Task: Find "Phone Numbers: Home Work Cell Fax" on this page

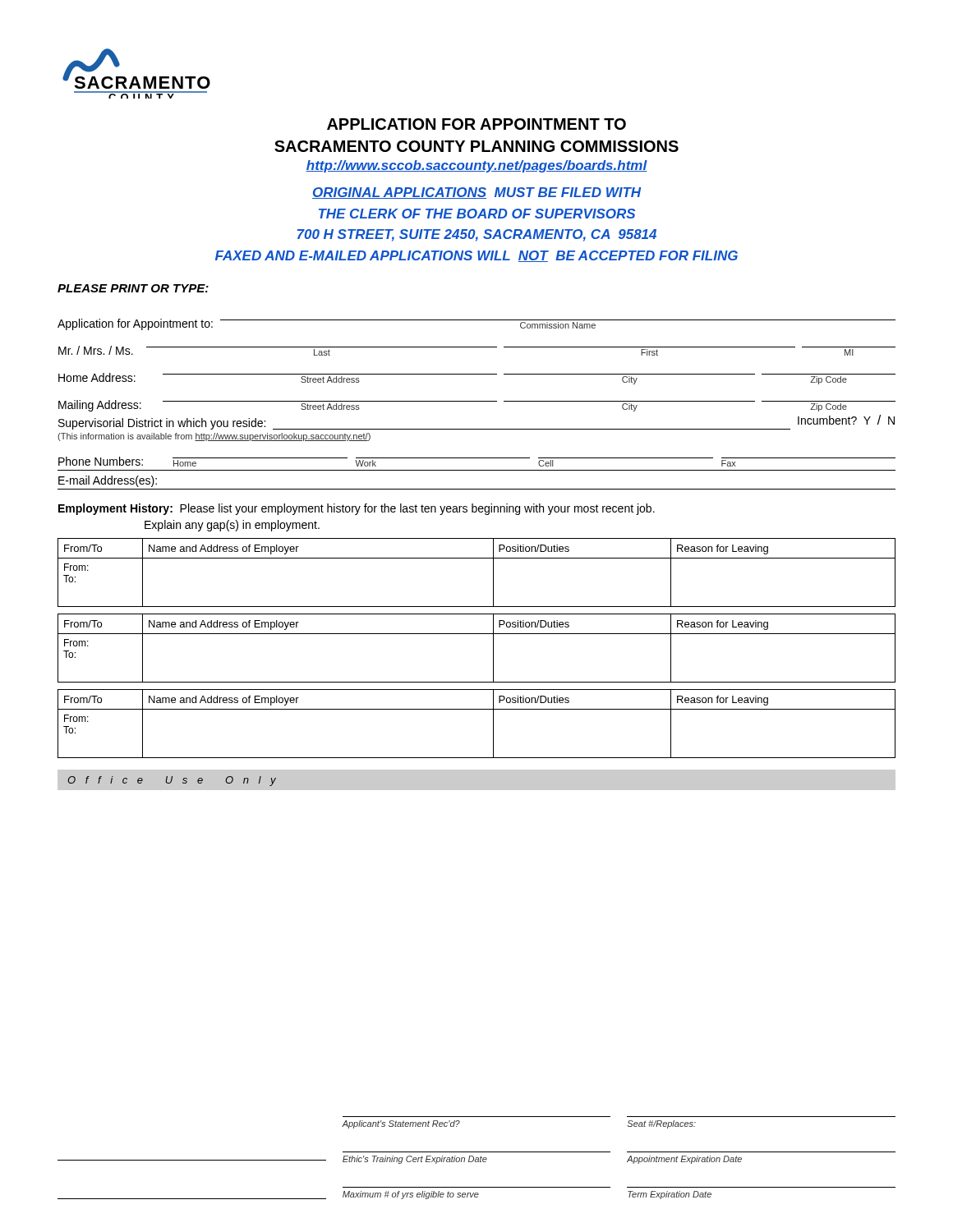Action: [x=476, y=457]
